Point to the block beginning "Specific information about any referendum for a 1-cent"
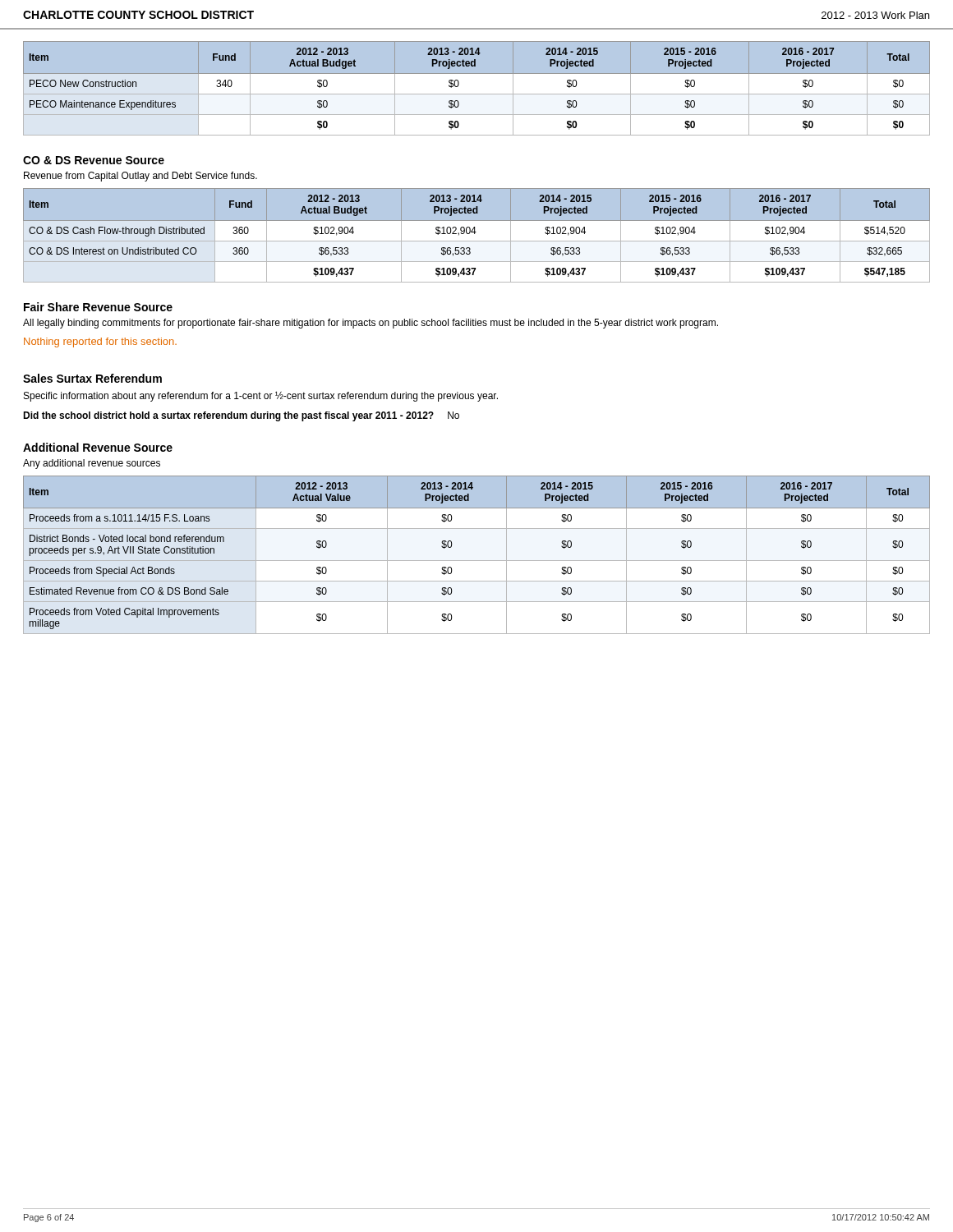 (261, 396)
